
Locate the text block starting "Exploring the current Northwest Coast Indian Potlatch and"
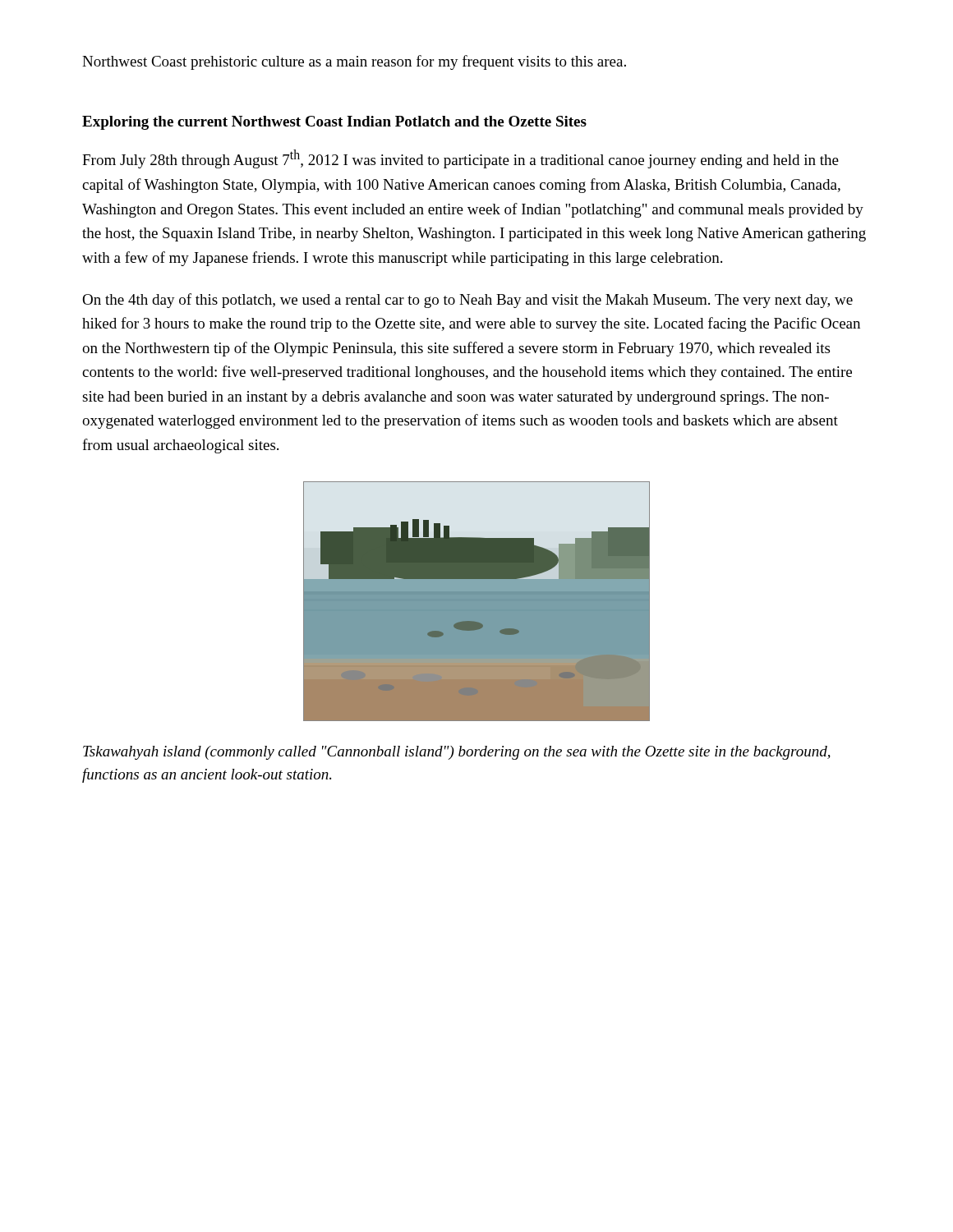pos(334,121)
